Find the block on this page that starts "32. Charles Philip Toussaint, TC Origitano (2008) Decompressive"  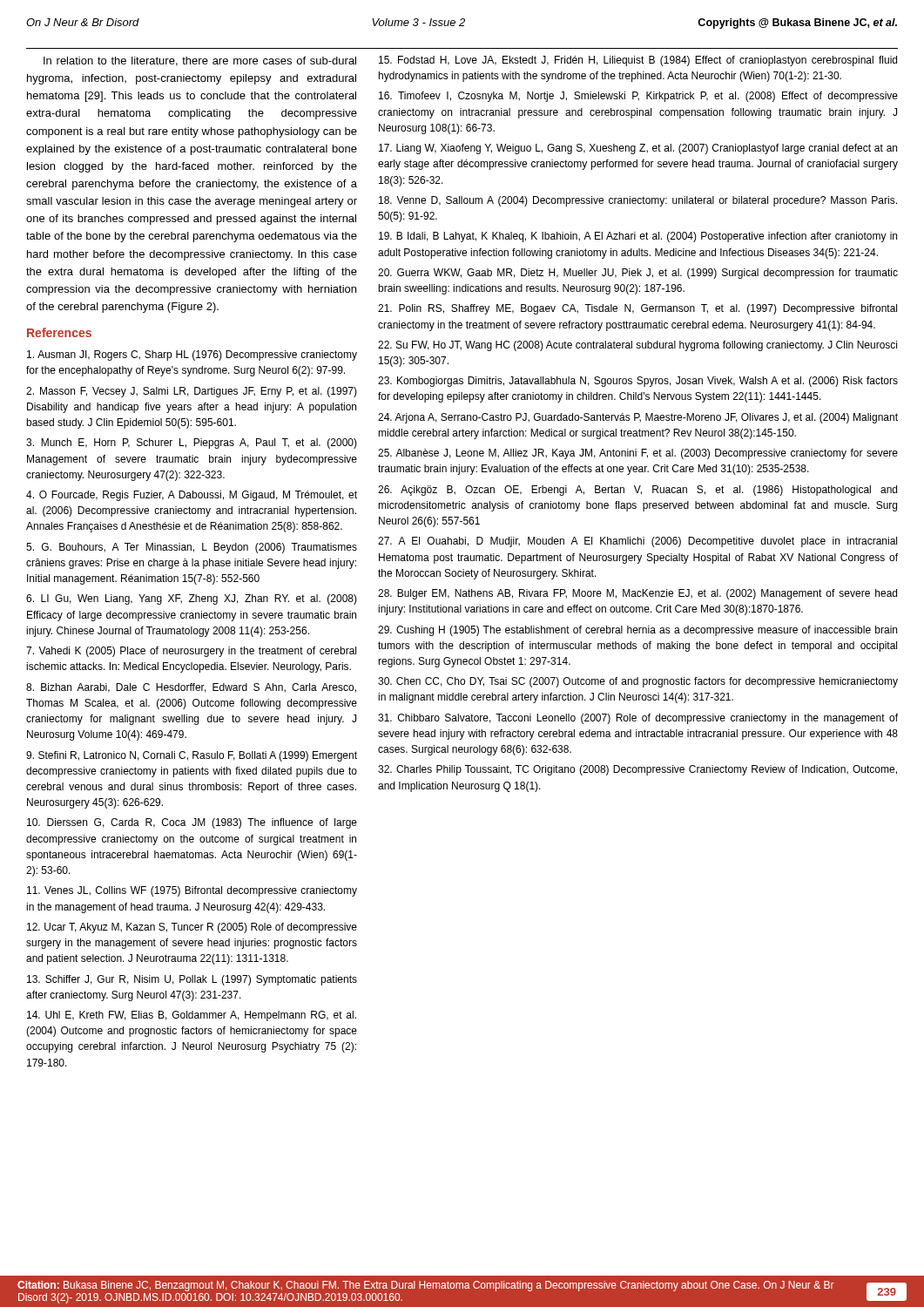(638, 778)
